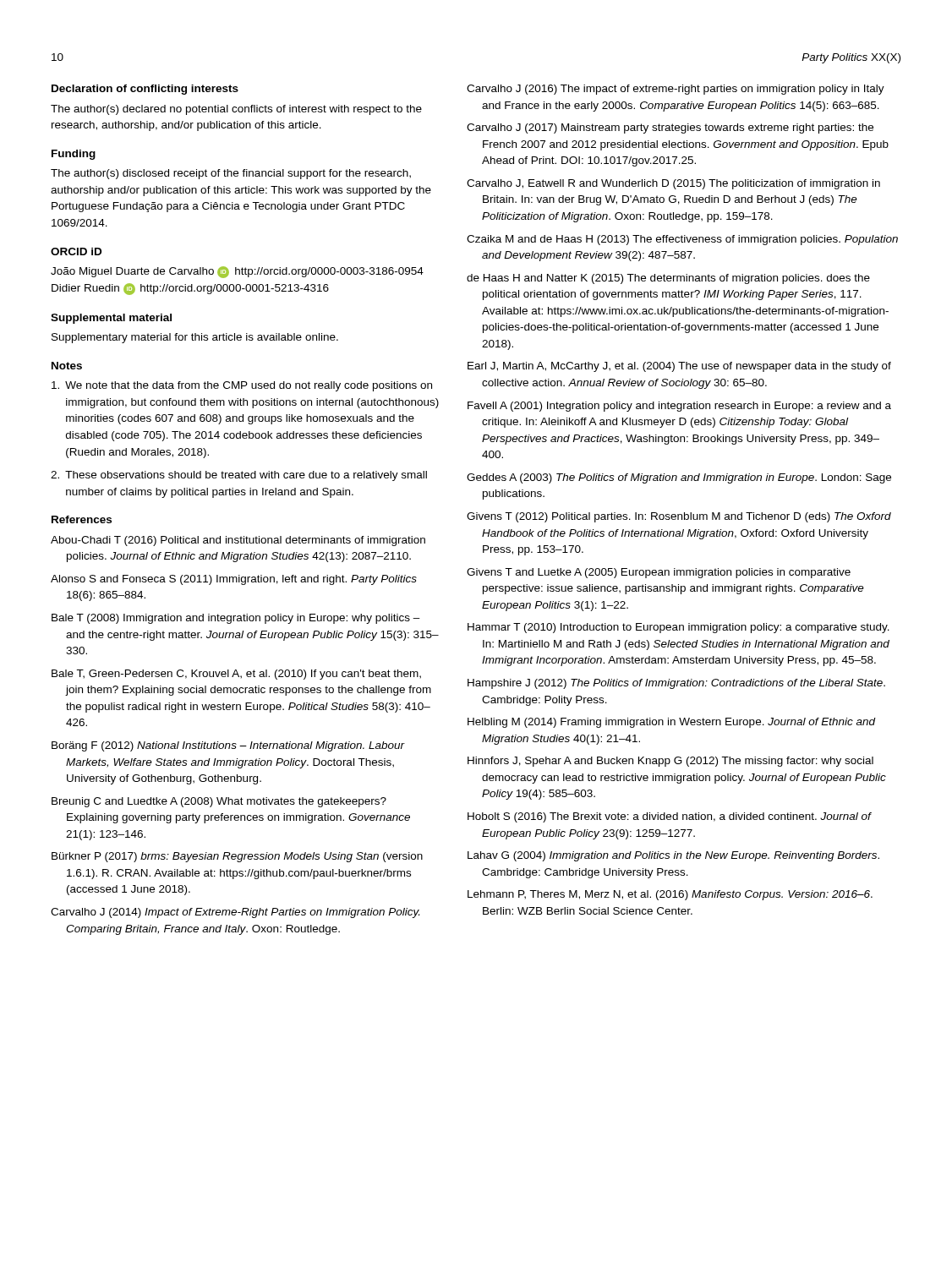Select the text block with the text "Lahav G (2004) Immigration and"
Viewport: 952px width, 1268px height.
coord(674,863)
